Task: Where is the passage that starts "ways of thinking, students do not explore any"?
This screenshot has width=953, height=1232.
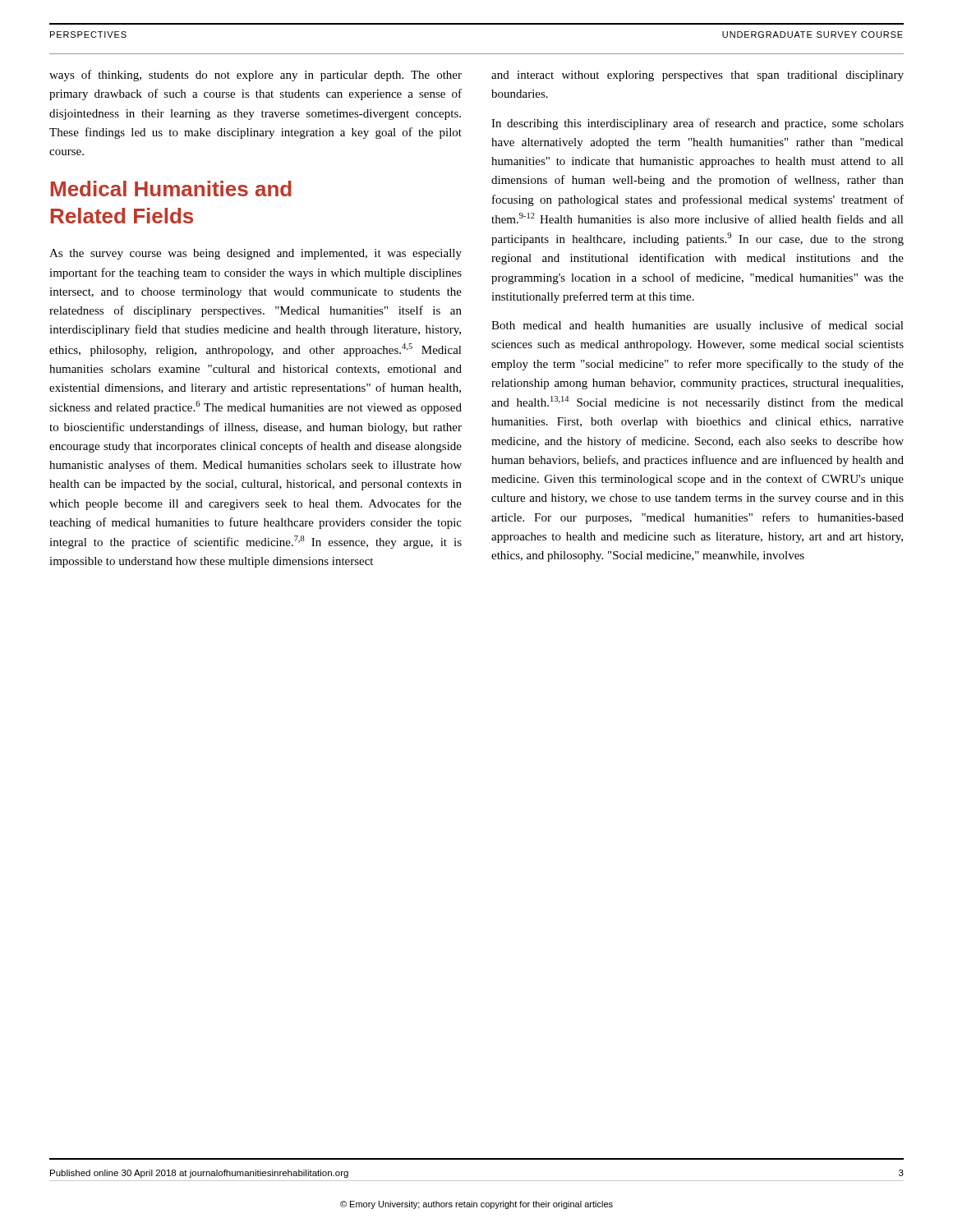Action: (x=255, y=113)
